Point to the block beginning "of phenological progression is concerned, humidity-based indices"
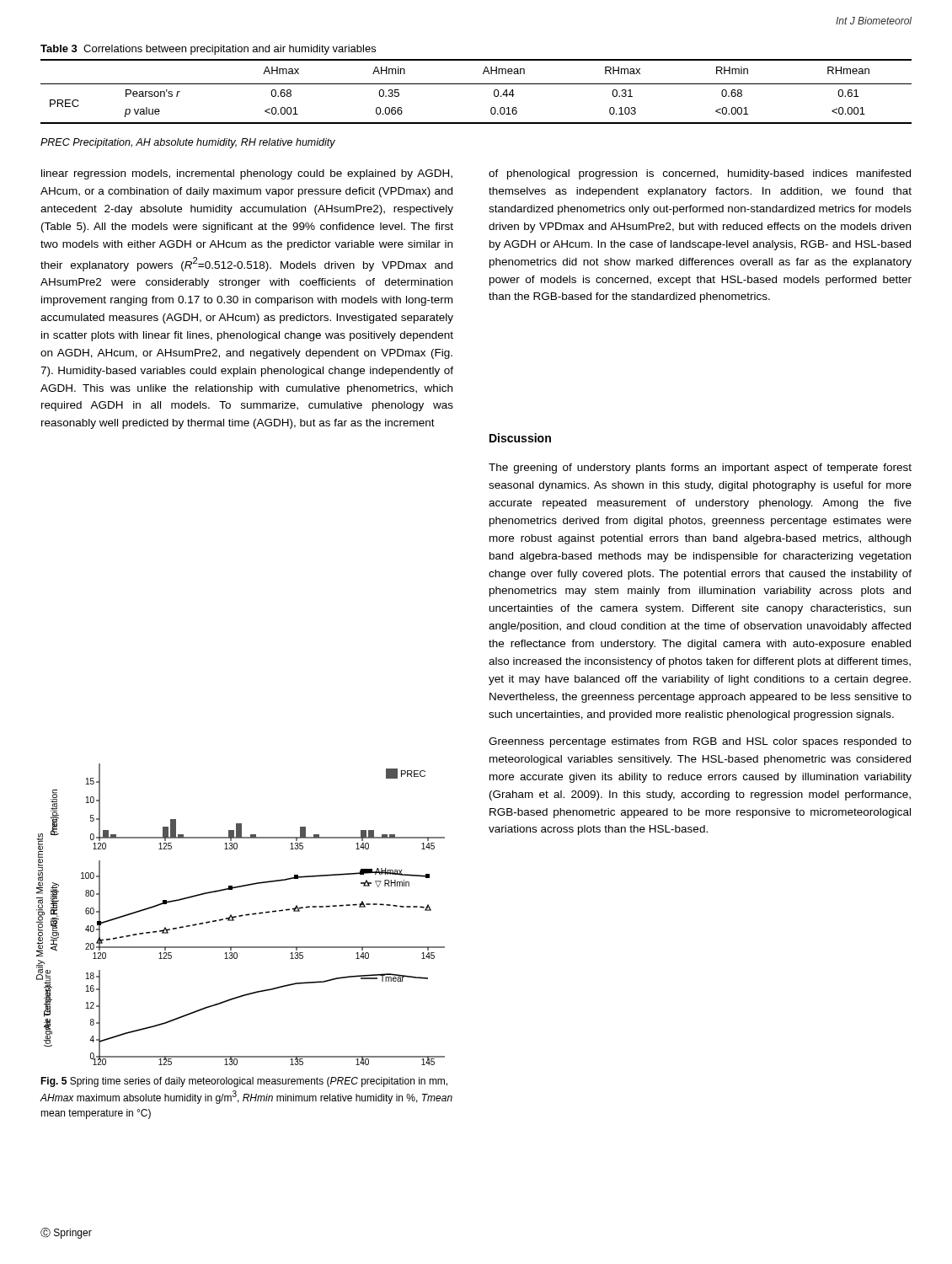 point(700,235)
